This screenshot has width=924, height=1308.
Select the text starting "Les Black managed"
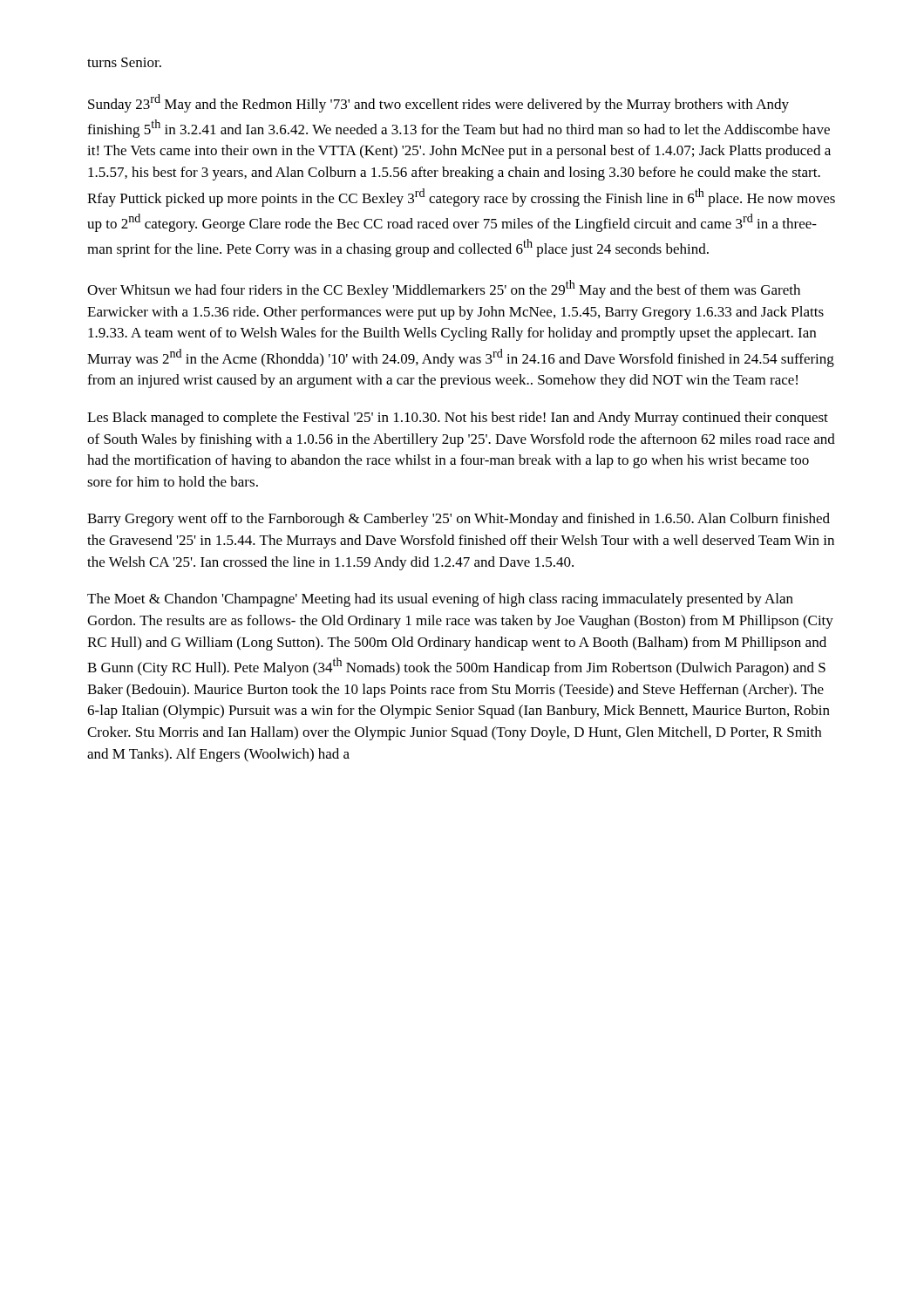(461, 449)
